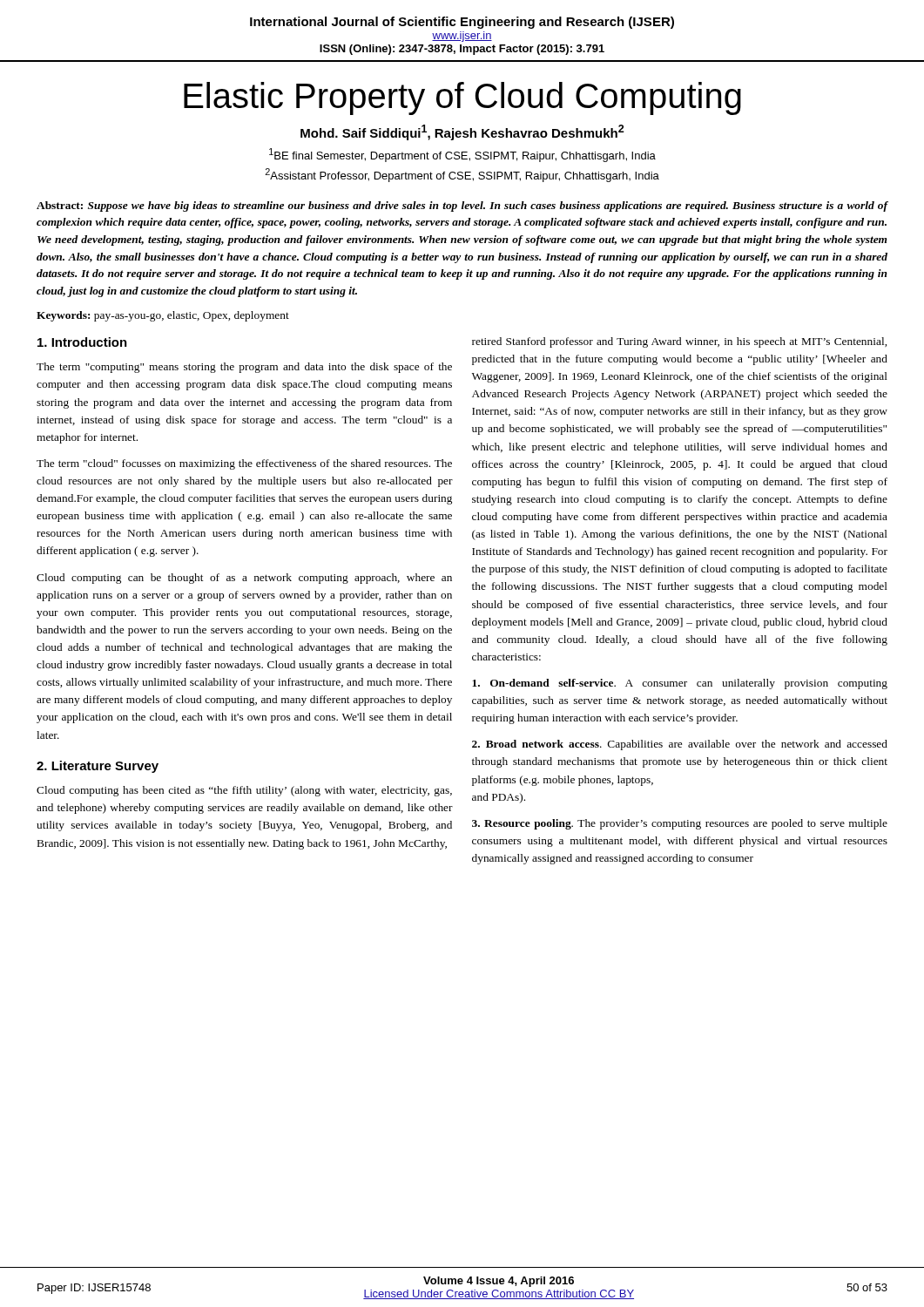Where does it say "2. Literature Survey"?

[x=98, y=765]
